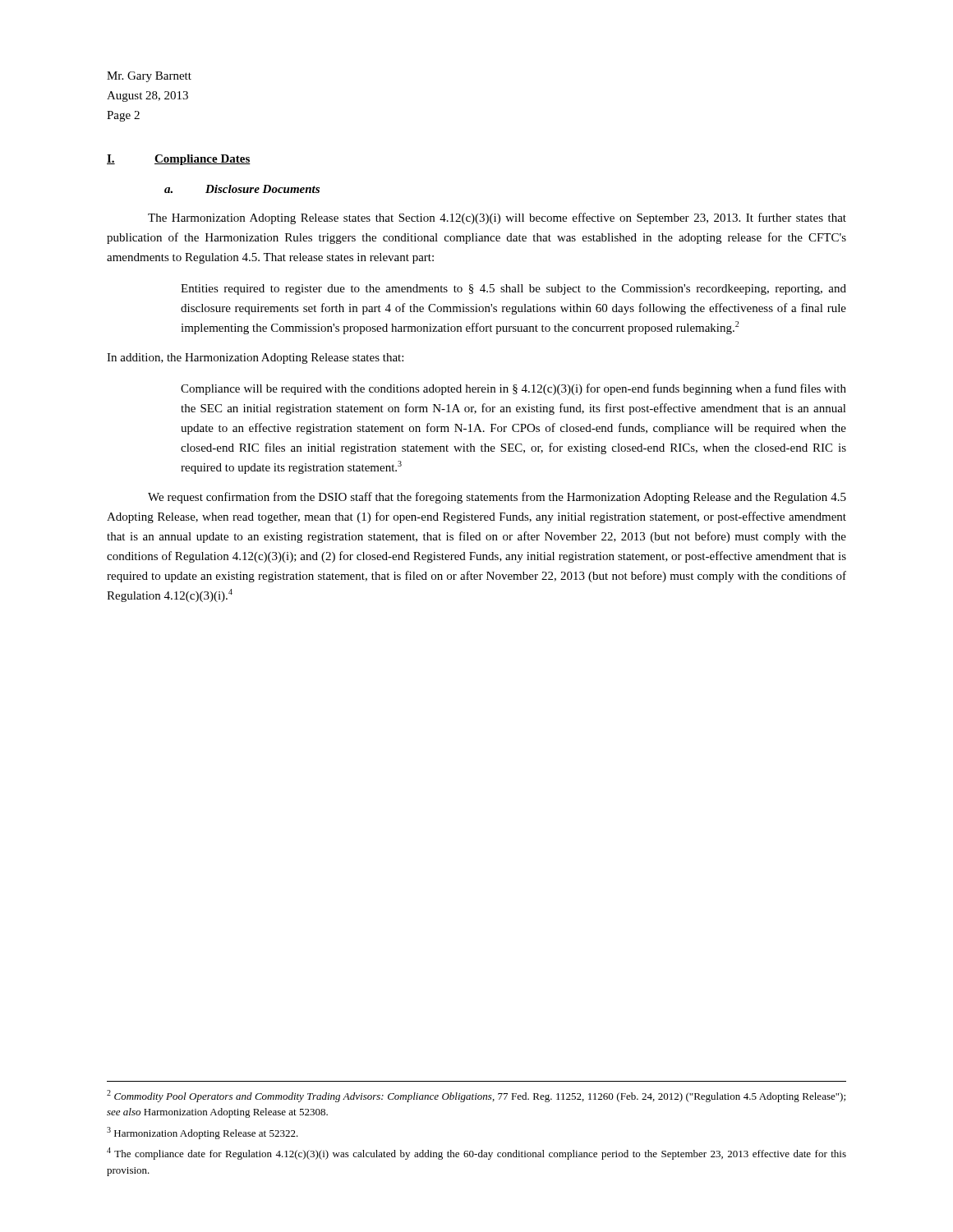The width and height of the screenshot is (953, 1232).
Task: Locate the block starting "a. Disclosure Documents"
Action: coord(242,190)
